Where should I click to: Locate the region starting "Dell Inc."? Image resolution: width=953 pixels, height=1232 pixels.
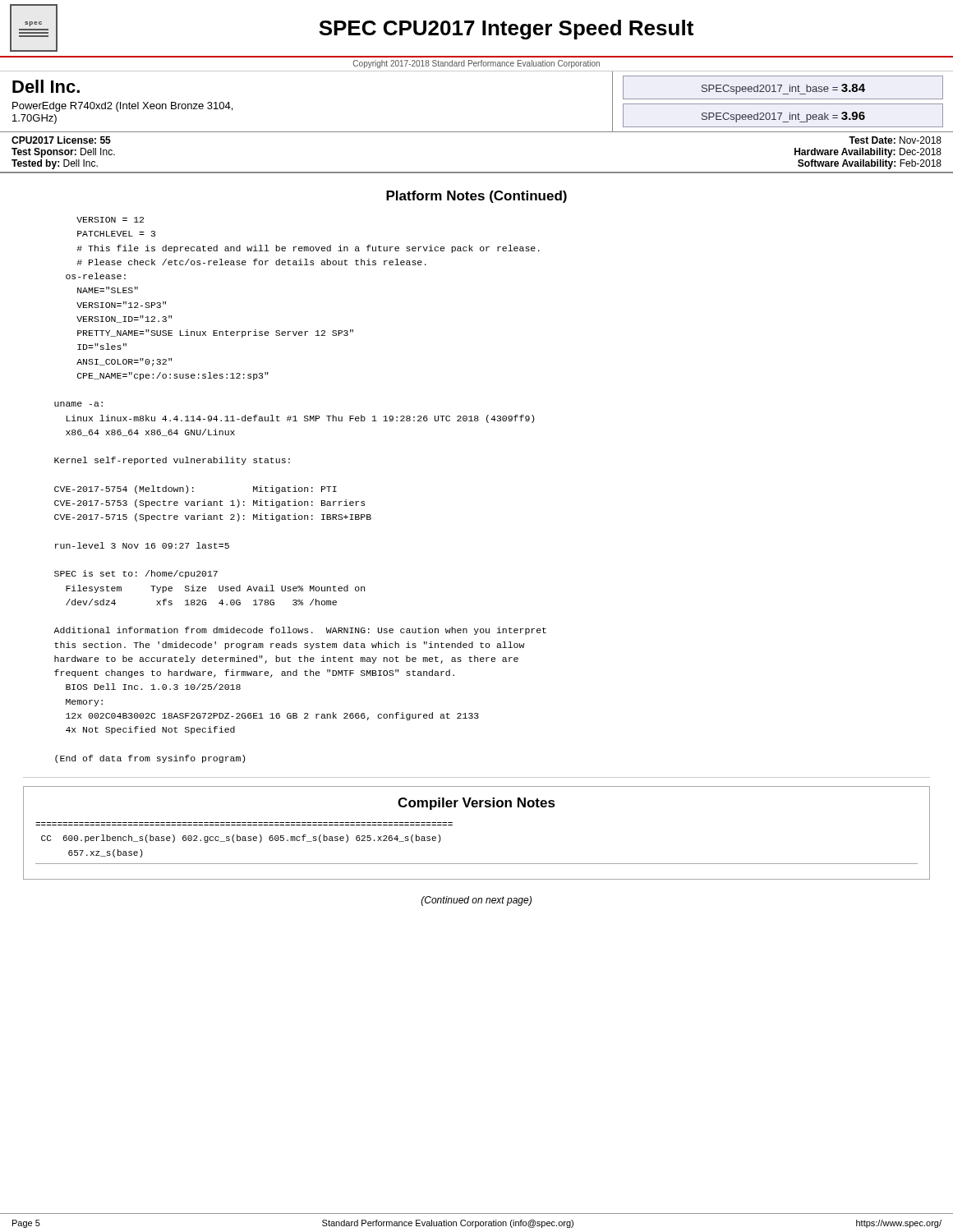point(46,87)
